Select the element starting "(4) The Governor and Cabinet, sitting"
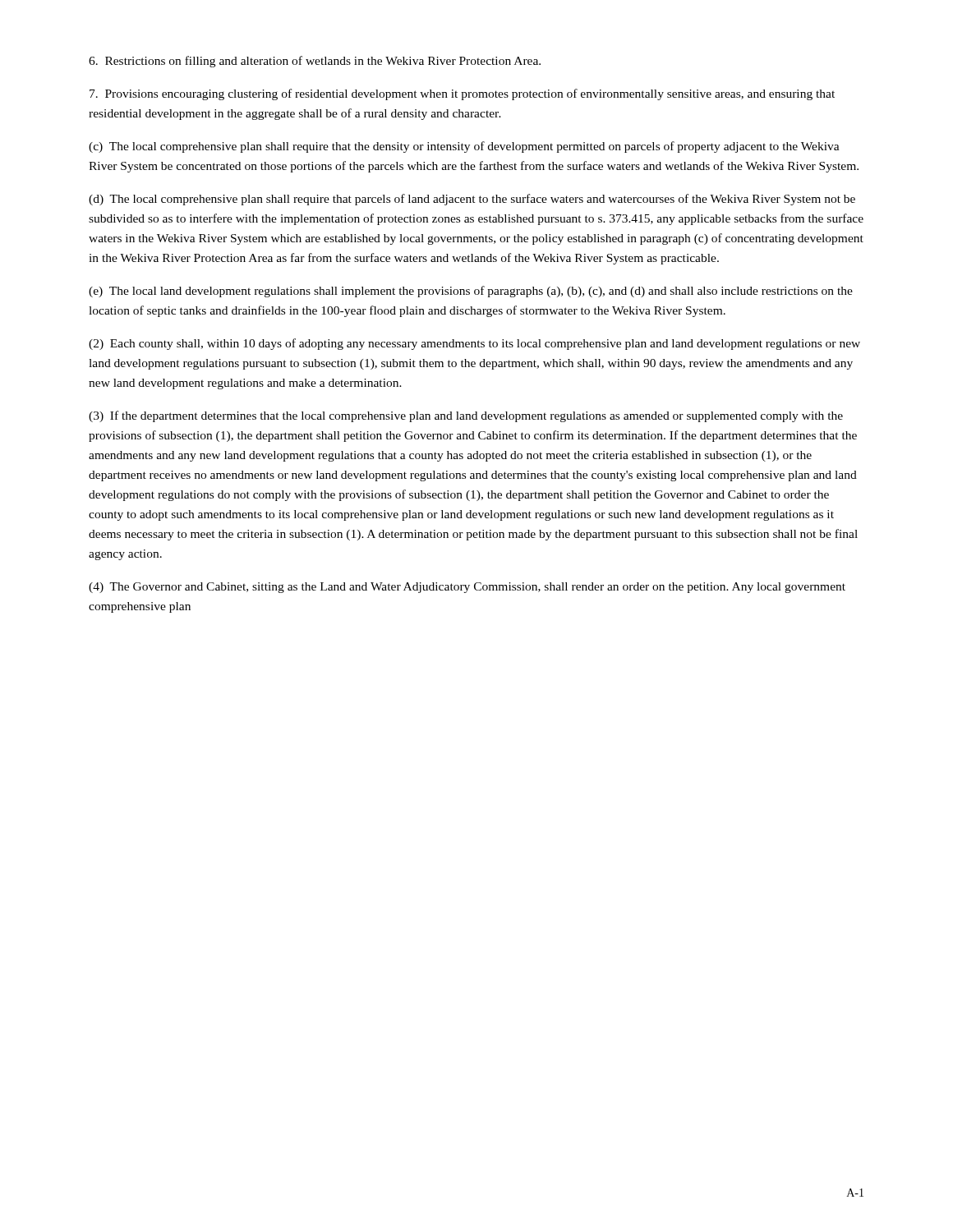Screen dimensions: 1232x953 pos(467,596)
